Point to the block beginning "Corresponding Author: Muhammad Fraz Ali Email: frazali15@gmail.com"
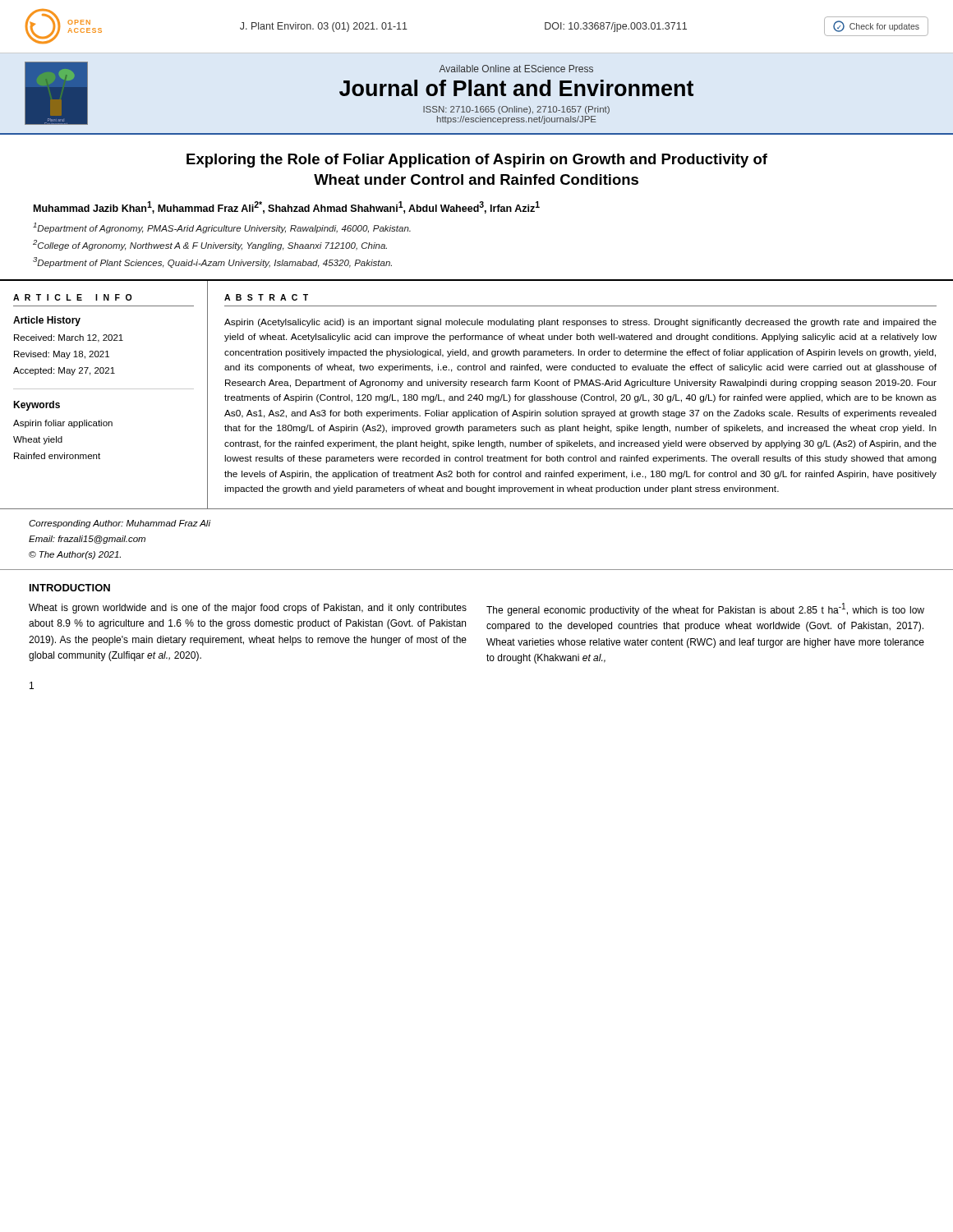The width and height of the screenshot is (953, 1232). pos(120,539)
